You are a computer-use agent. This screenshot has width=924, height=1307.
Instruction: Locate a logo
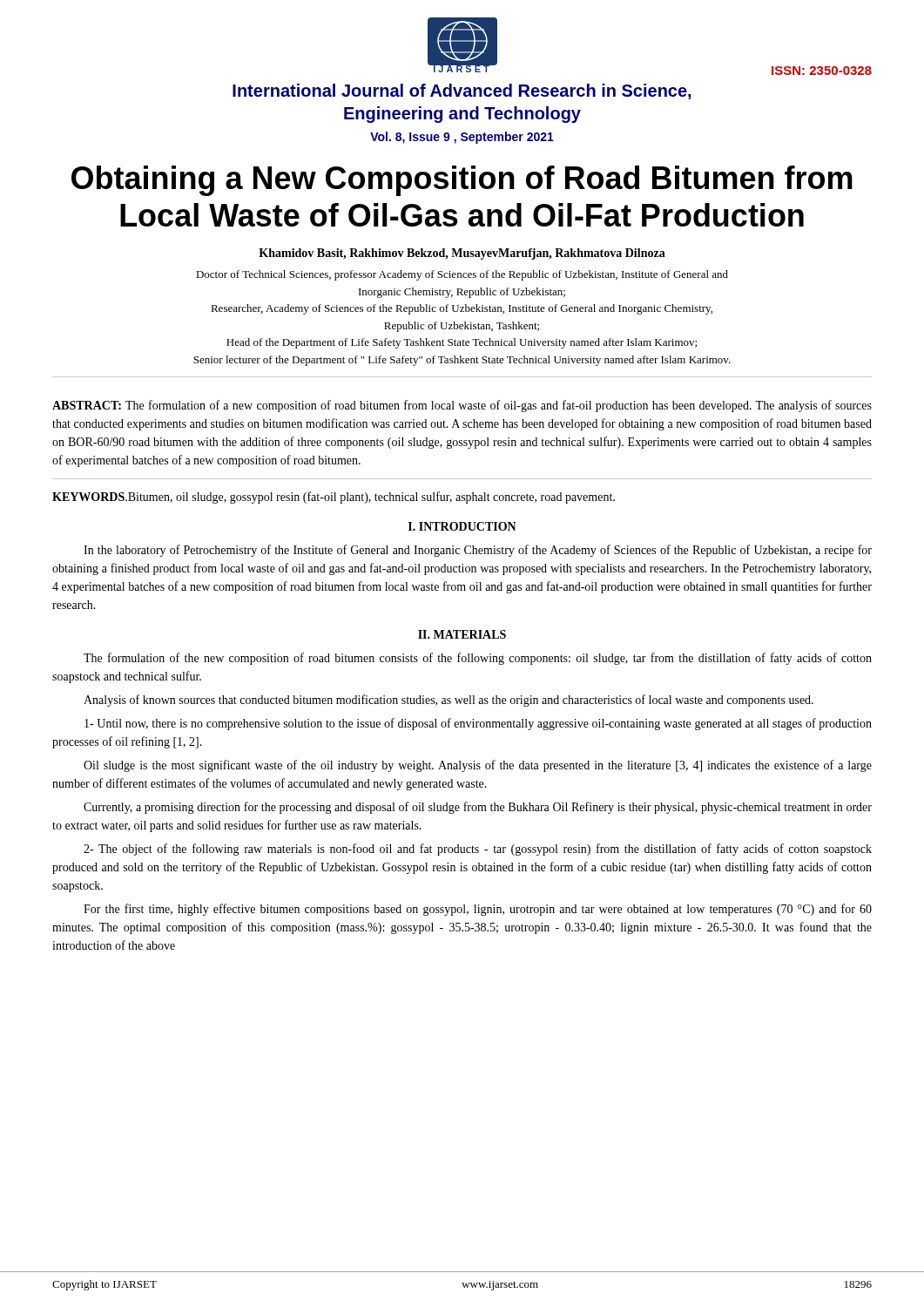(462, 48)
